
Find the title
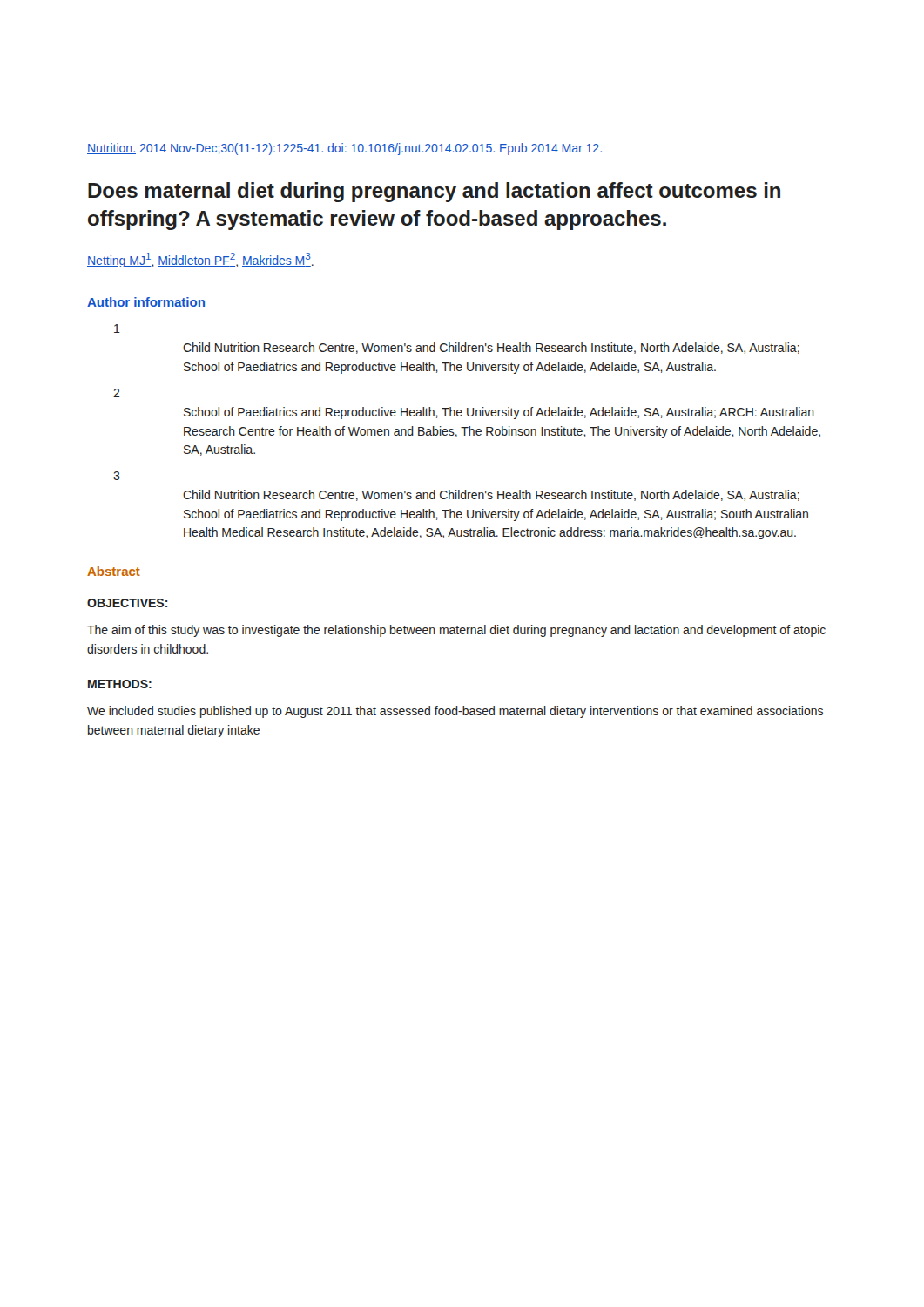[x=434, y=205]
